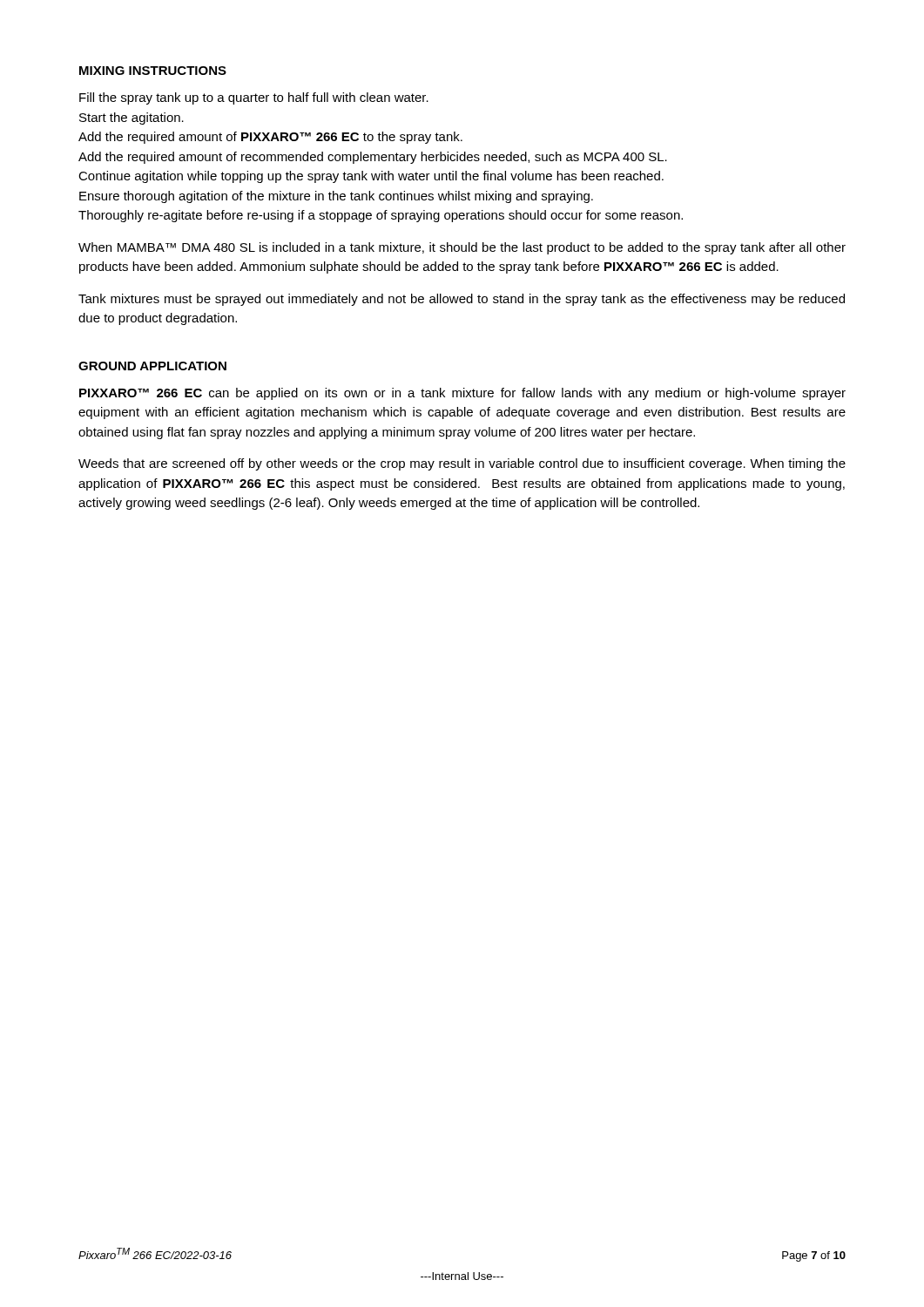Select the text block containing "Tank mixtures must be sprayed out immediately"
Screen dimensions: 1307x924
tap(462, 308)
